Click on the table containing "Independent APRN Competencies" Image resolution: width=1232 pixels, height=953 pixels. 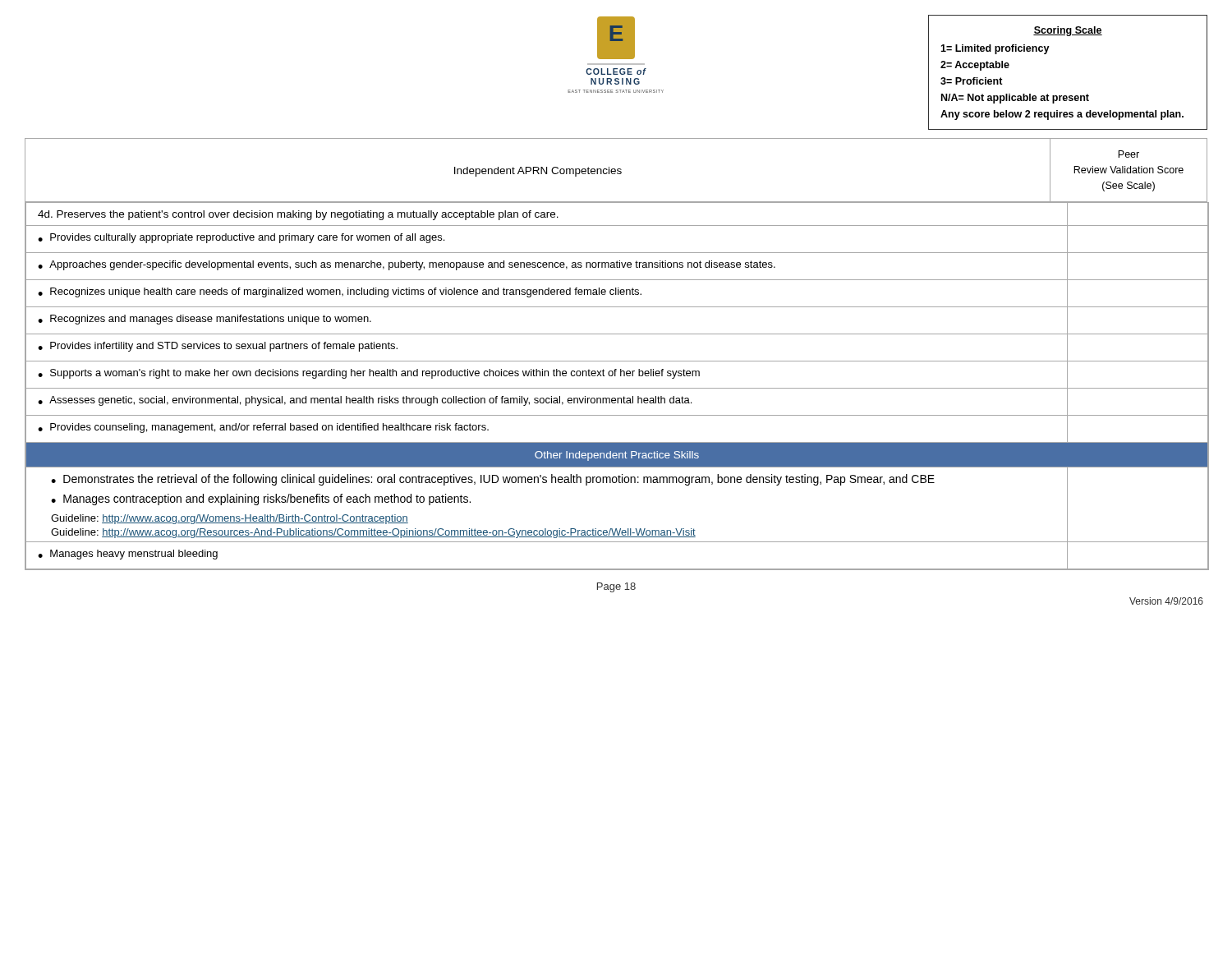[x=616, y=170]
